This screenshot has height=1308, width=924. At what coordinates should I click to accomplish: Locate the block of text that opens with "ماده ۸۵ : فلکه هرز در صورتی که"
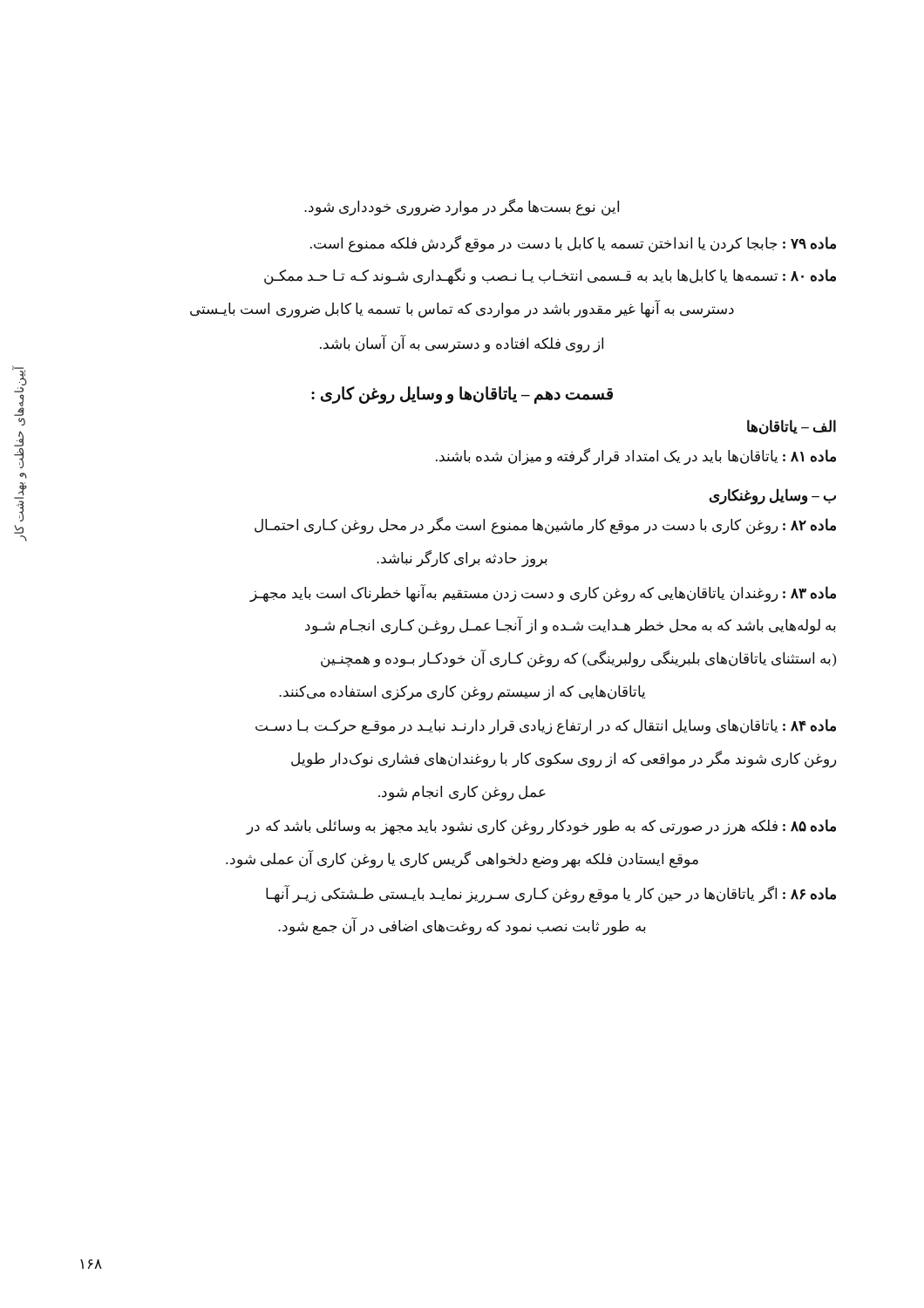coord(542,826)
